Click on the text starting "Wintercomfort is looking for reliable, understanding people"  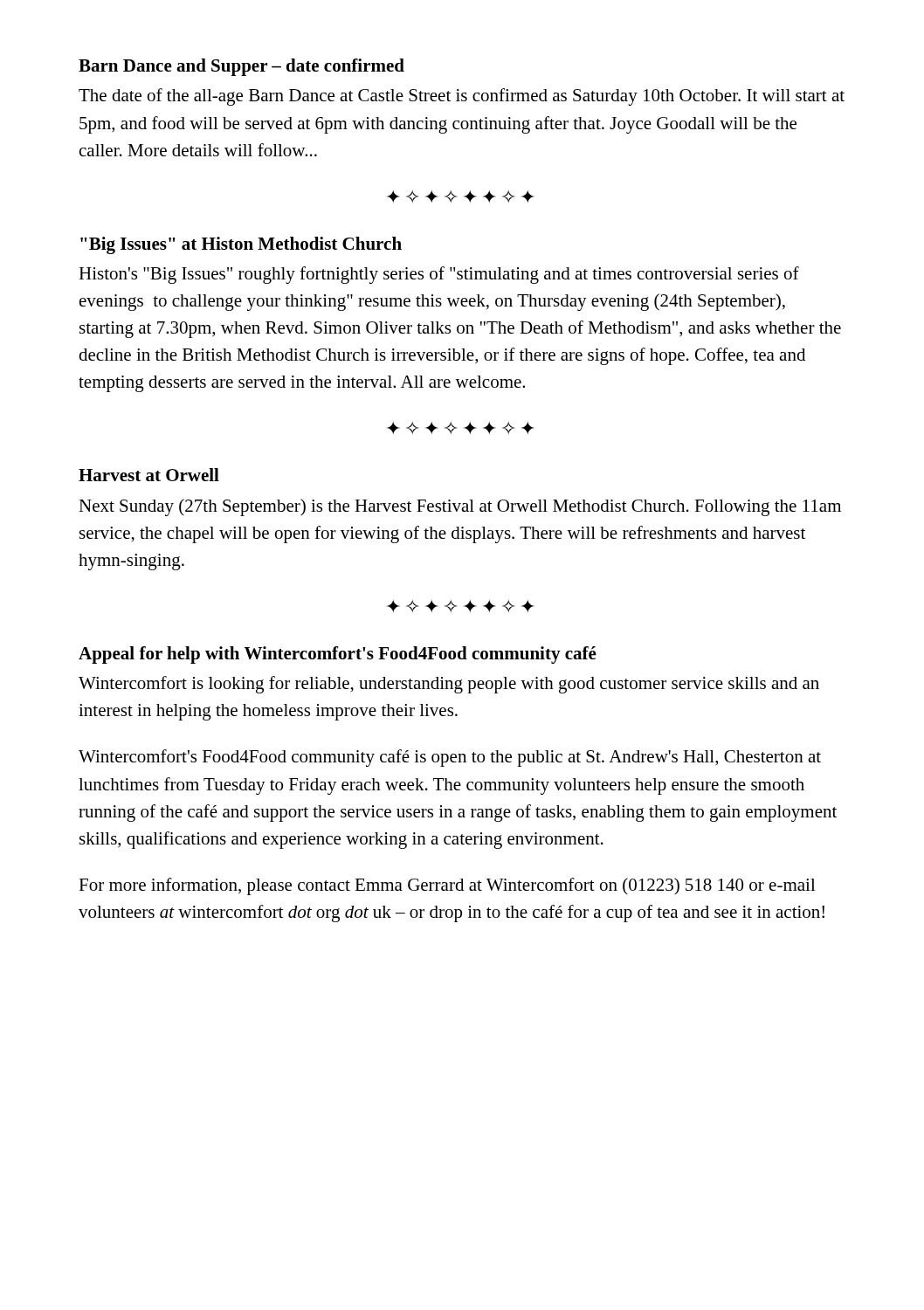pos(449,697)
